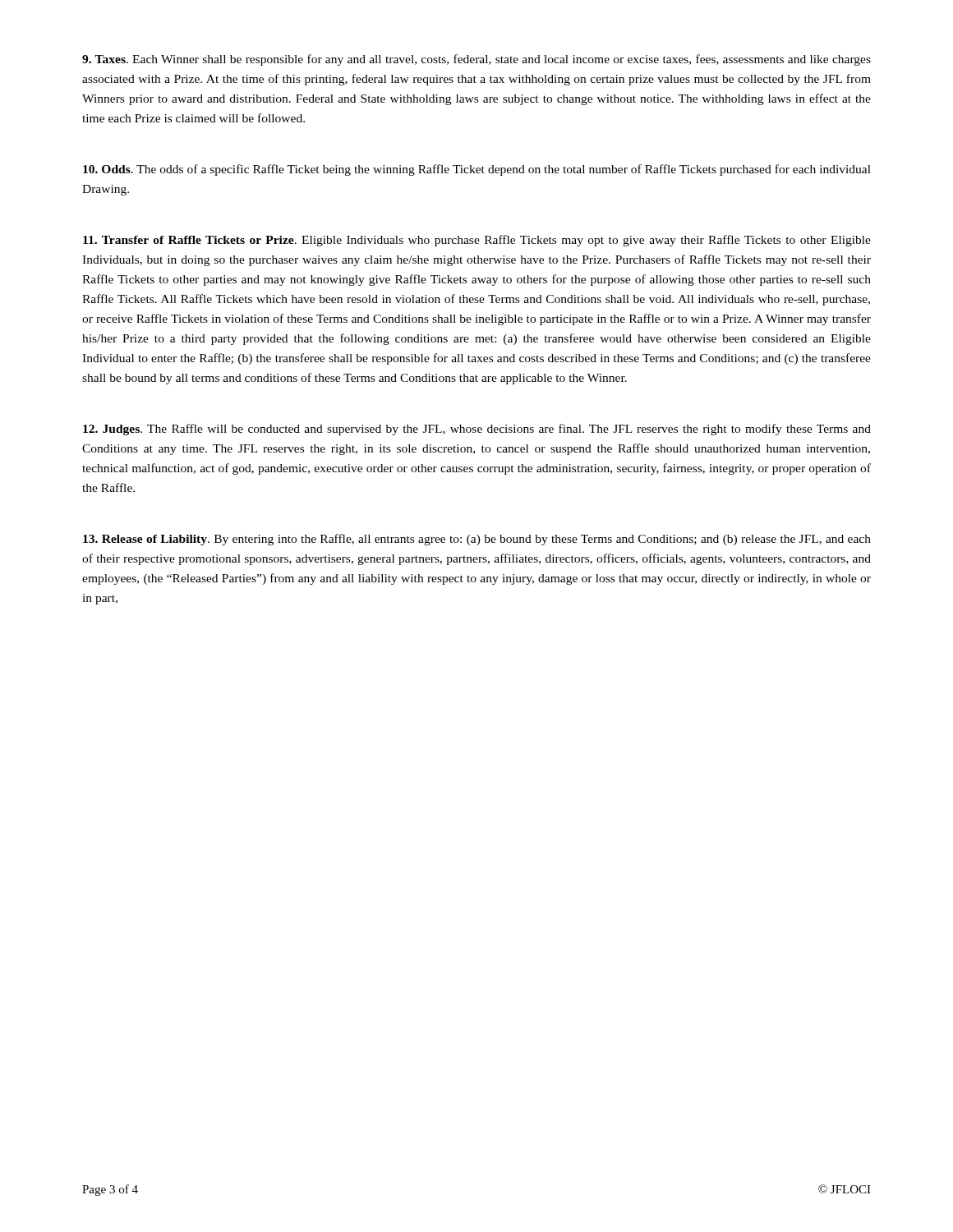Screen dimensions: 1232x953
Task: Click on the text block with the text "Odds. The odds of a specific"
Action: click(x=476, y=179)
